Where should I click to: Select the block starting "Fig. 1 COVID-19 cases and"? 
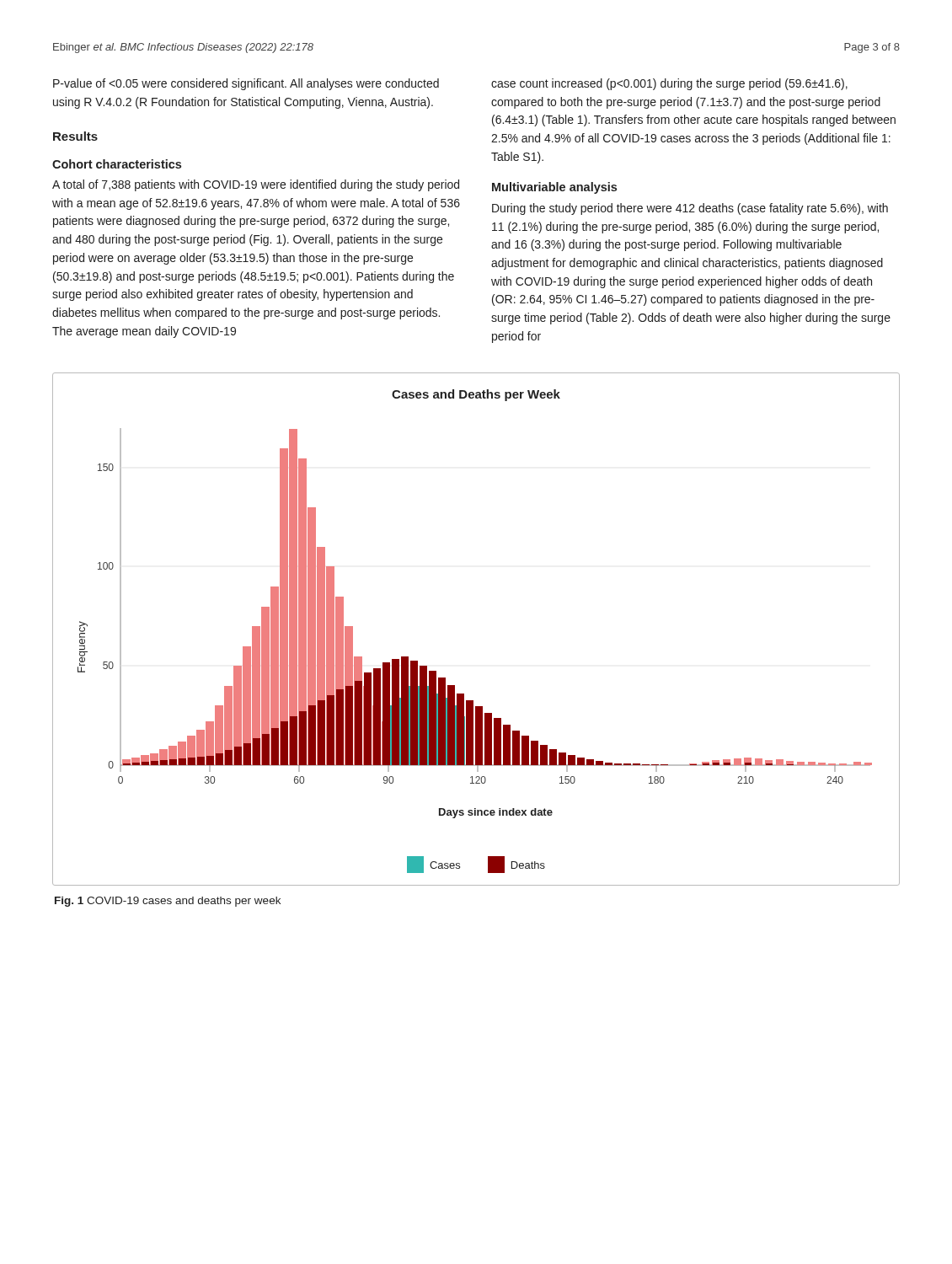click(167, 901)
